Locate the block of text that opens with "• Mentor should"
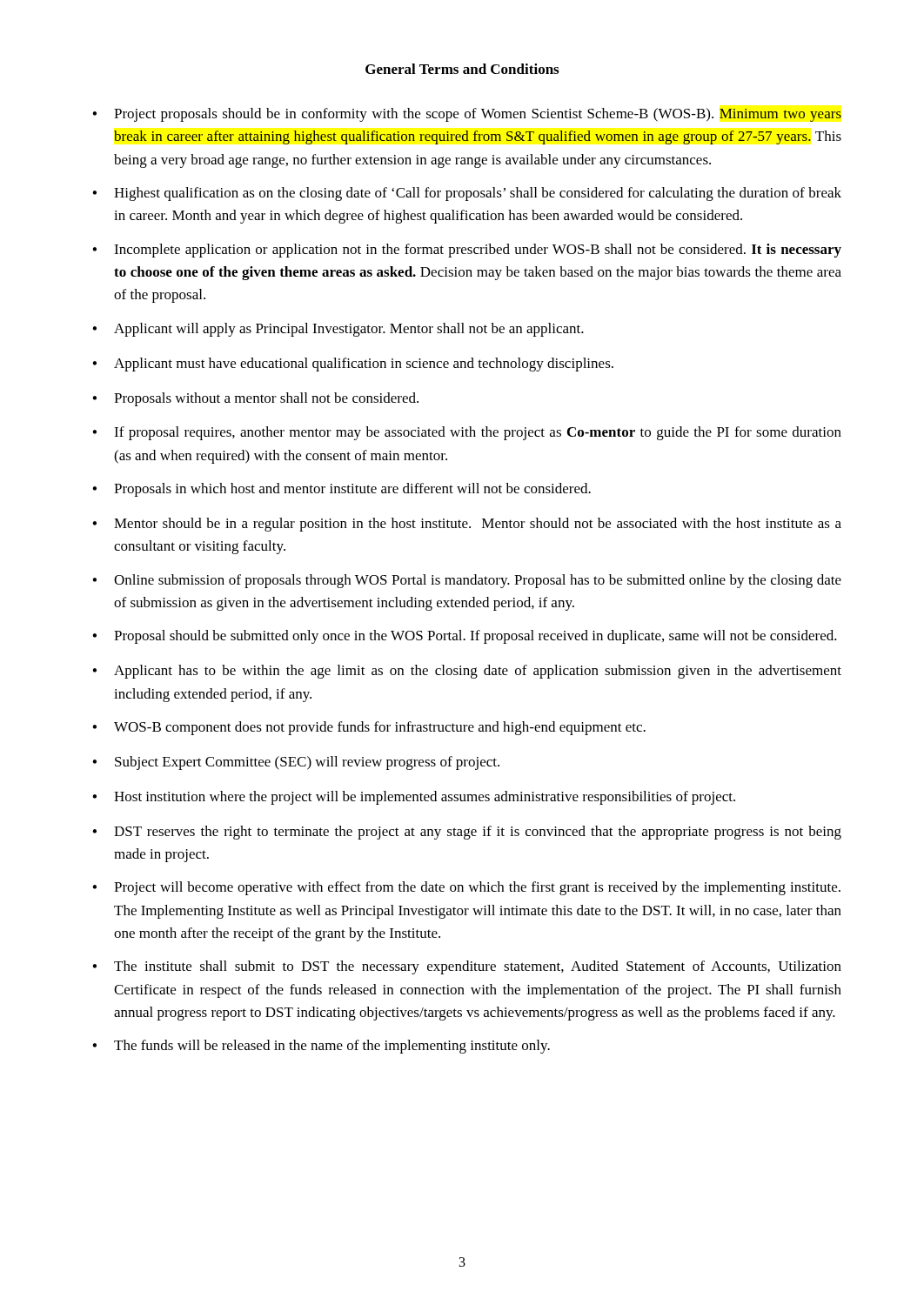 [x=462, y=535]
